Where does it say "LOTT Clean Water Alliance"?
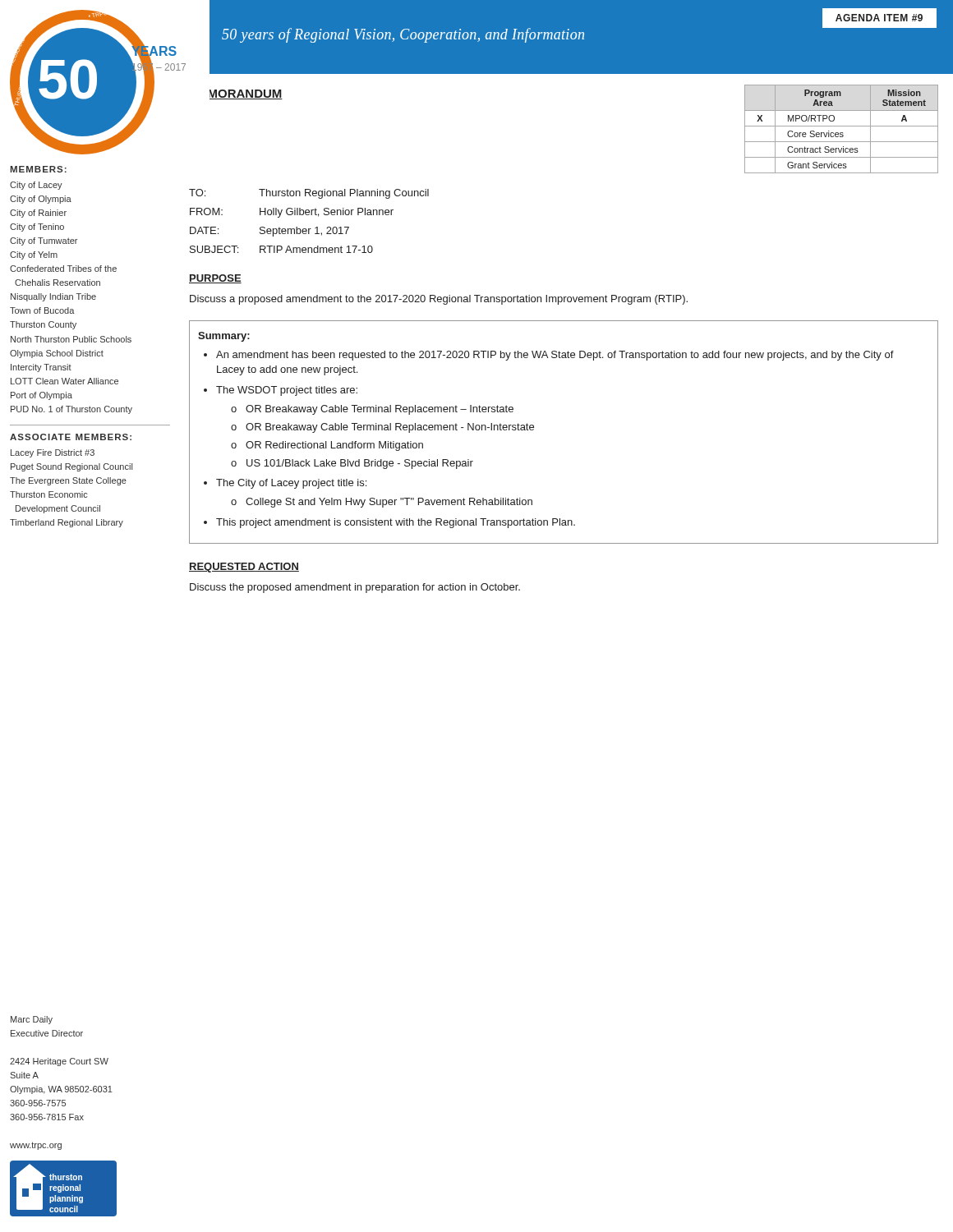This screenshot has width=953, height=1232. click(x=64, y=381)
